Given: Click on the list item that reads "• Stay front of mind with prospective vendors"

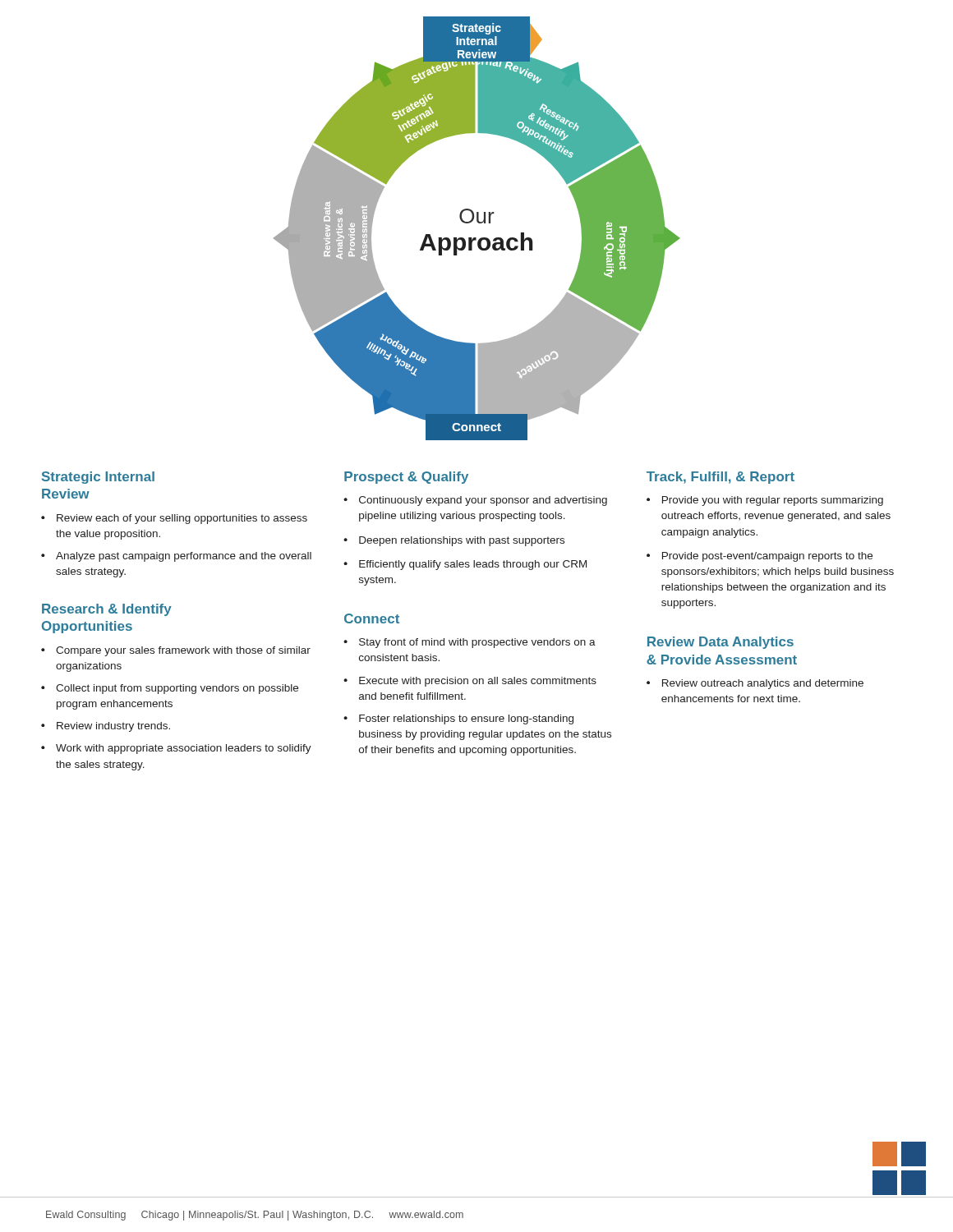Looking at the screenshot, I should point(469,649).
